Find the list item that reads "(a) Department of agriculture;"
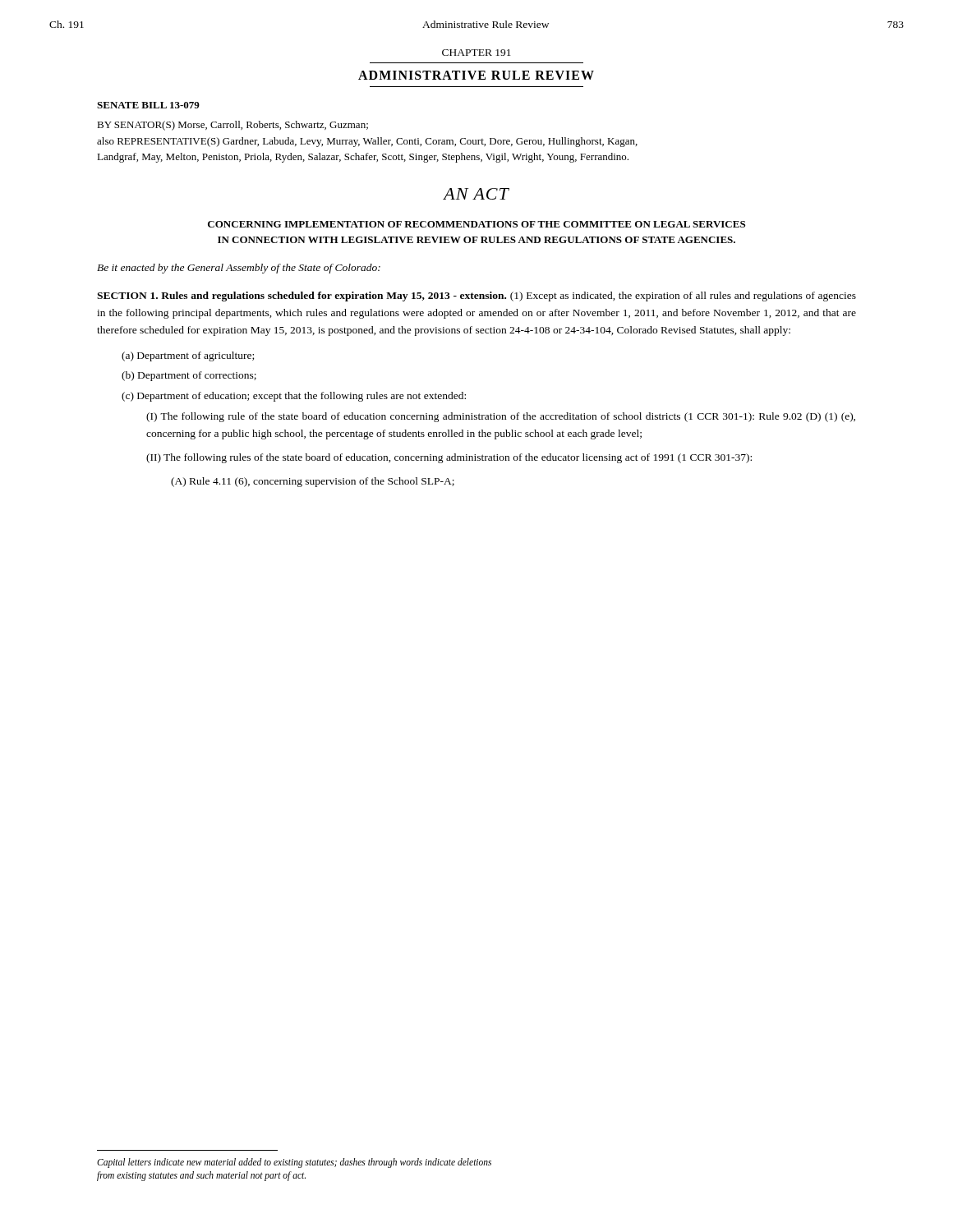953x1232 pixels. pyautogui.click(x=188, y=355)
